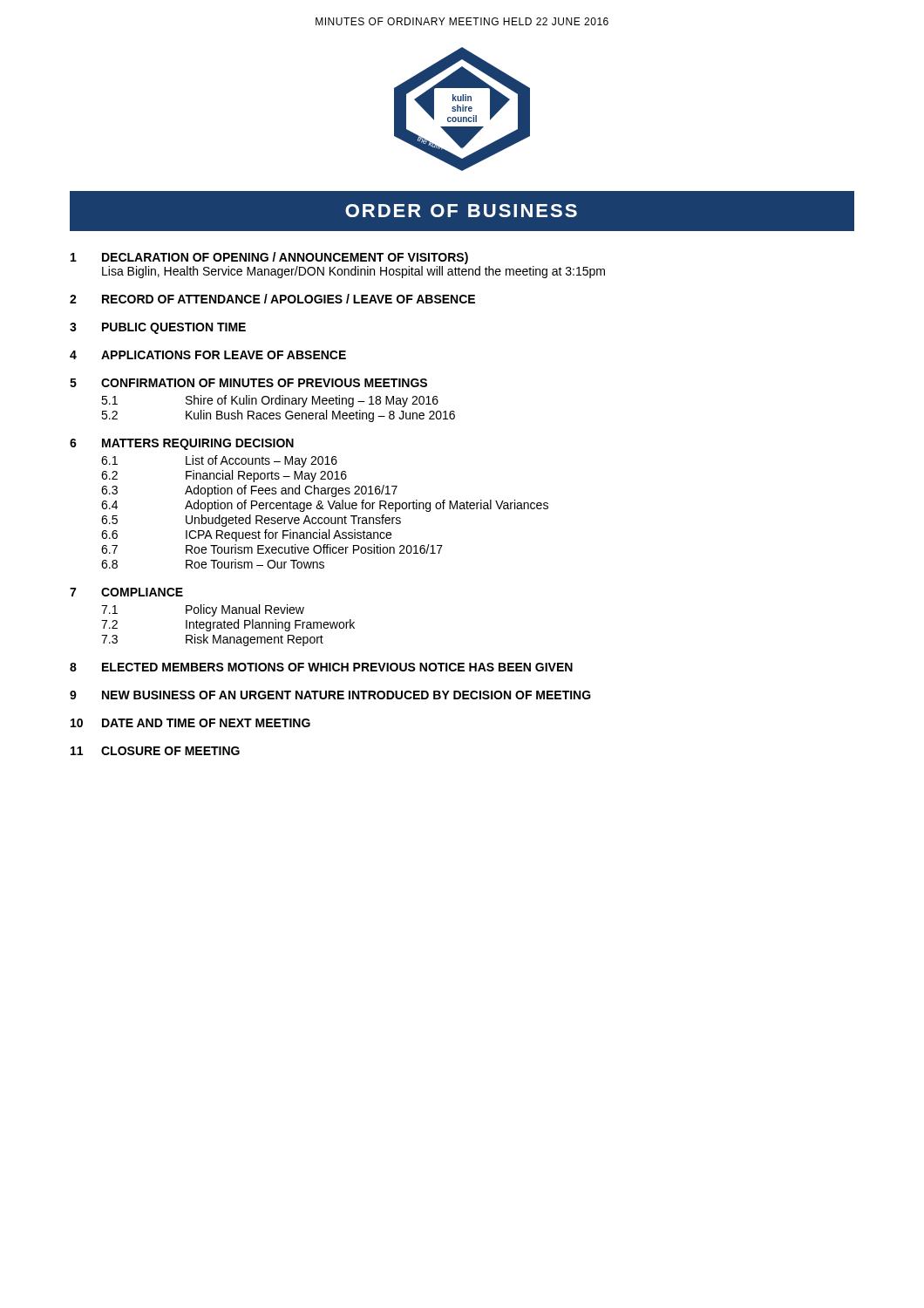
Task: Point to "6 MATTERS REQUIRING DECISION"
Action: [x=182, y=443]
